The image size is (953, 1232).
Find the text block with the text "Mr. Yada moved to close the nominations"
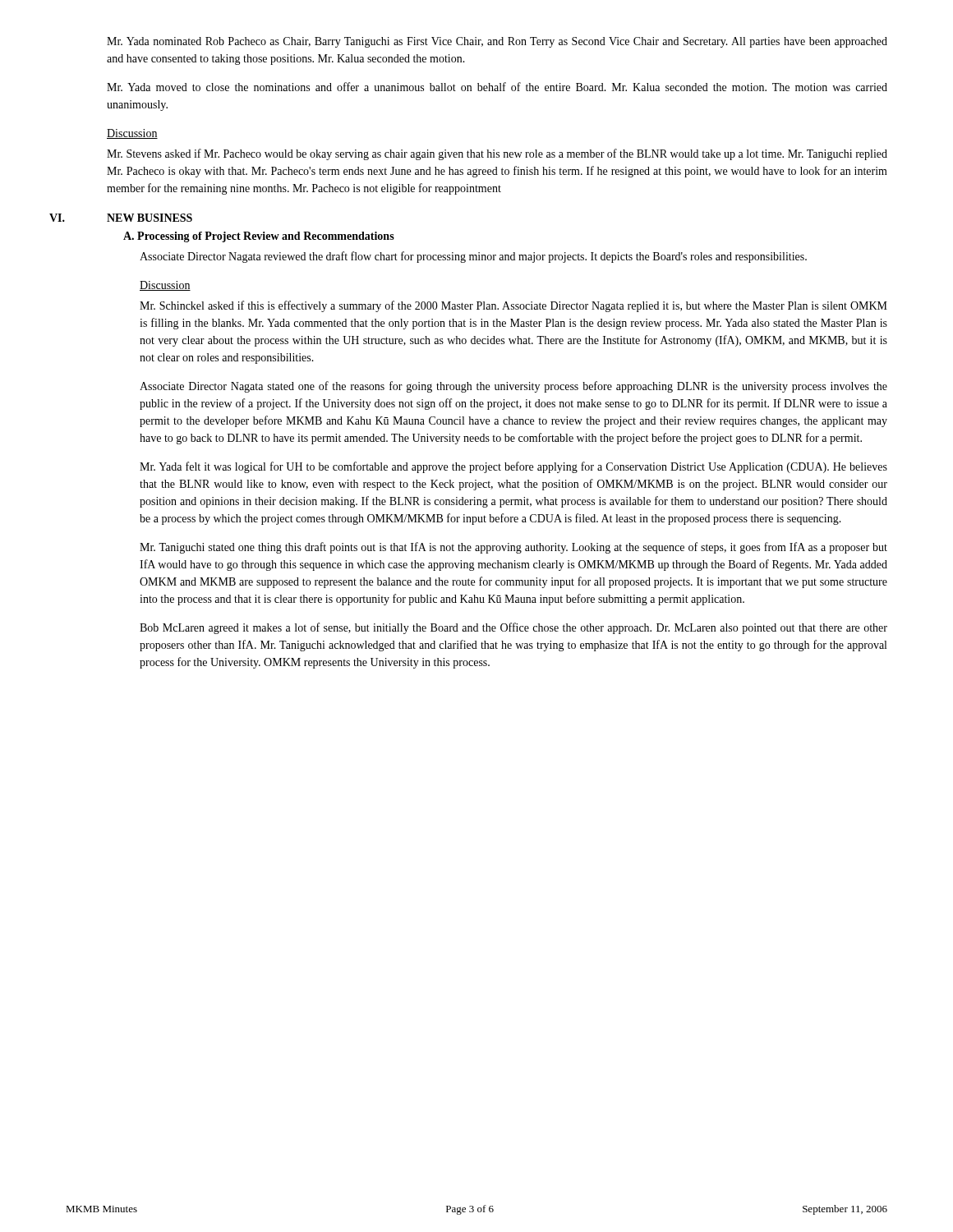[497, 96]
